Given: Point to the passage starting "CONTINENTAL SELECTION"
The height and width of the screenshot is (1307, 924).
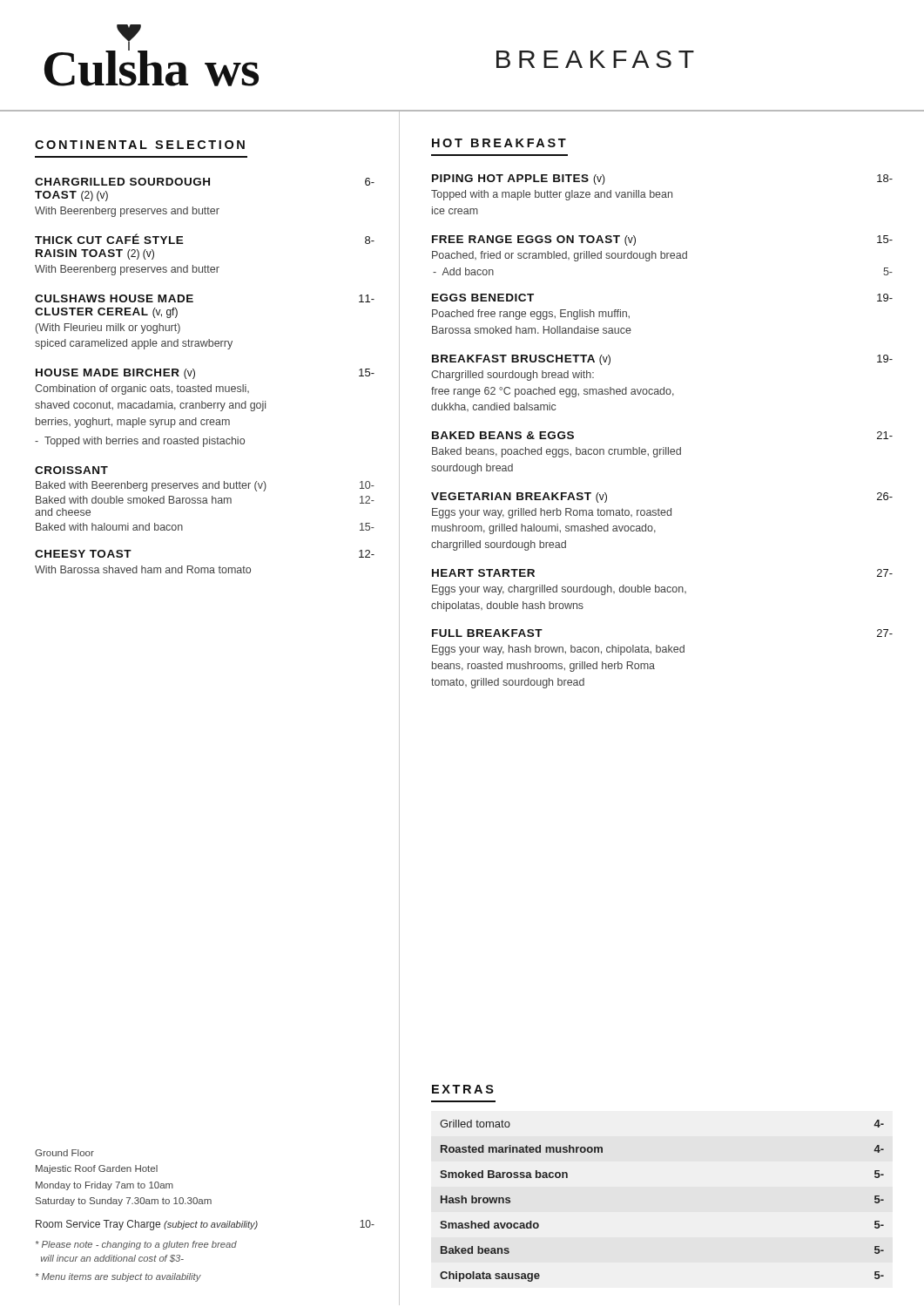Looking at the screenshot, I should pos(141,145).
